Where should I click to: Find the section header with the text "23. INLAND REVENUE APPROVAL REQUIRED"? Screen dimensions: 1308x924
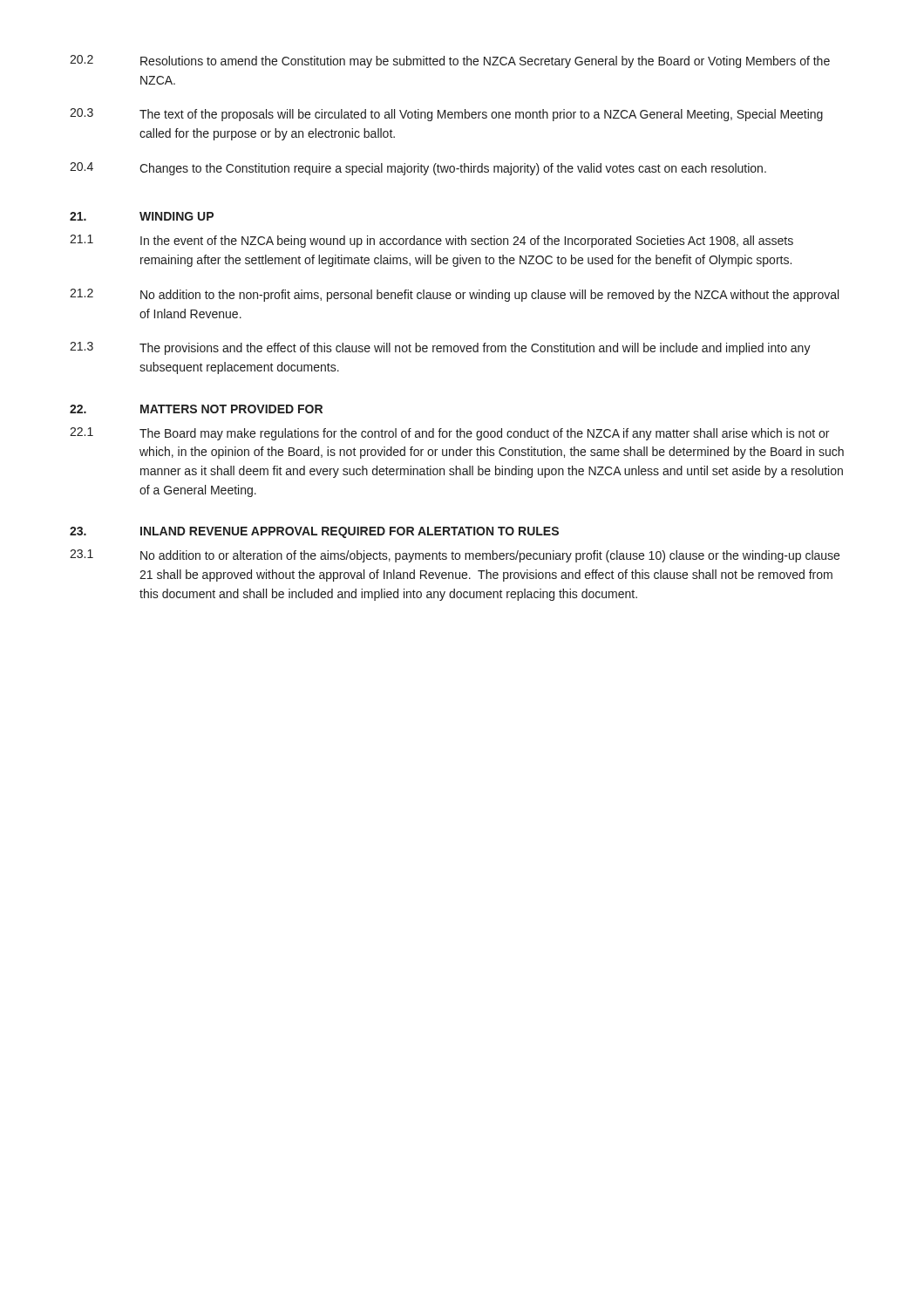pyautogui.click(x=314, y=531)
